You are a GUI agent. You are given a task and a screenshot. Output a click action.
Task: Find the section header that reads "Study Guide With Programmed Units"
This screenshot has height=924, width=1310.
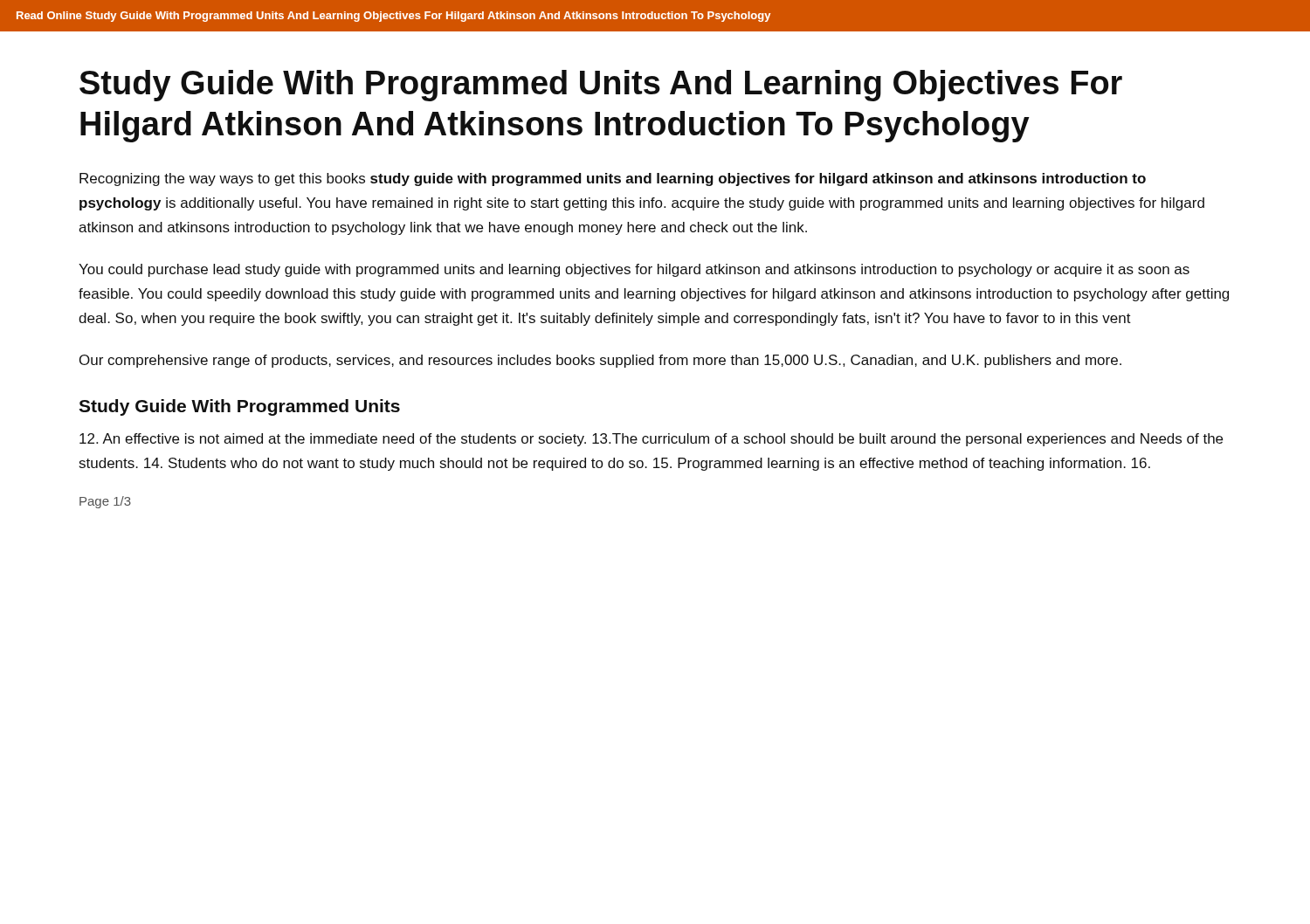coord(240,406)
